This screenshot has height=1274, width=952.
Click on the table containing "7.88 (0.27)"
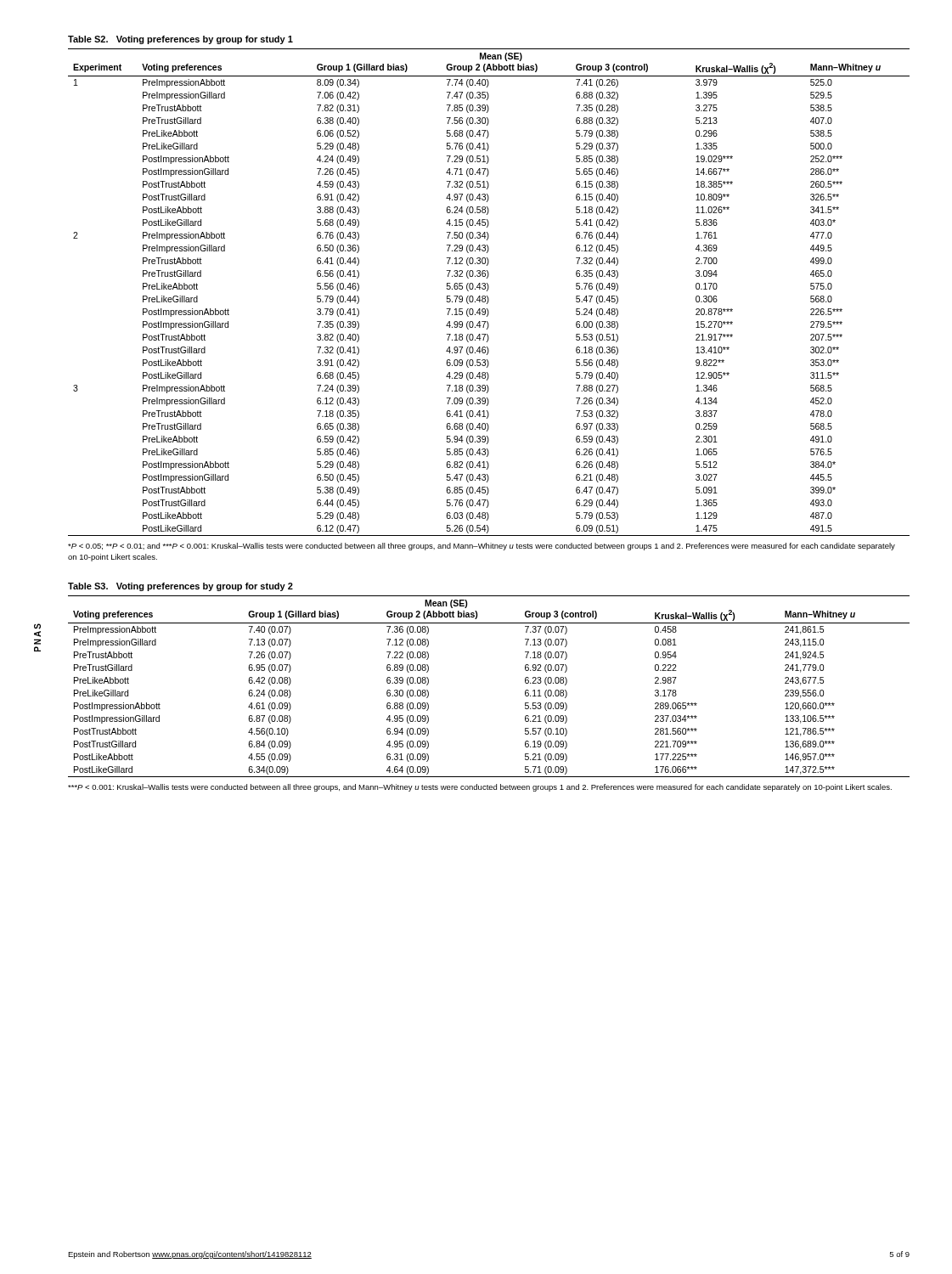[x=489, y=292]
